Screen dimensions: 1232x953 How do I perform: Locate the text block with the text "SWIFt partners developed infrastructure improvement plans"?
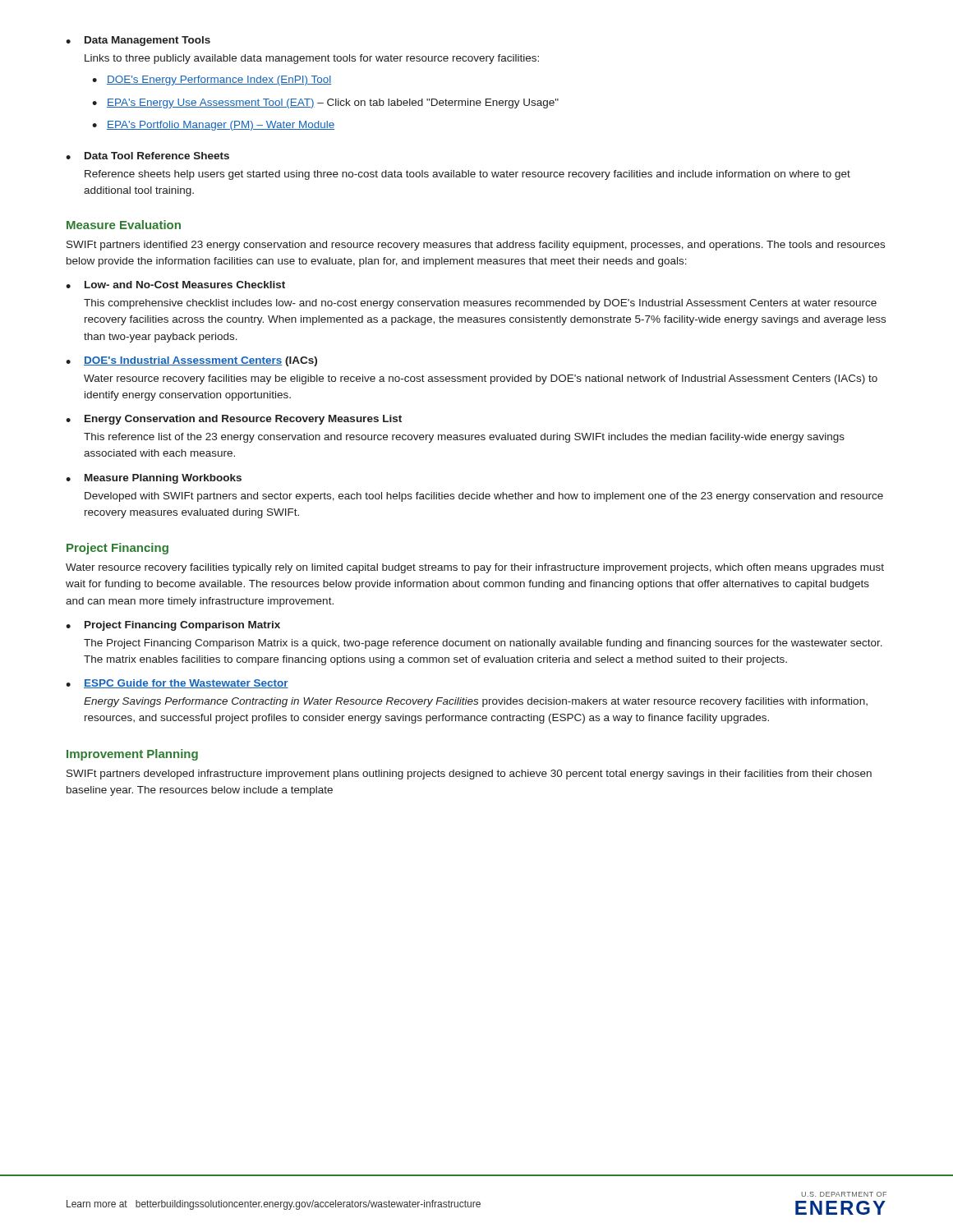[469, 781]
